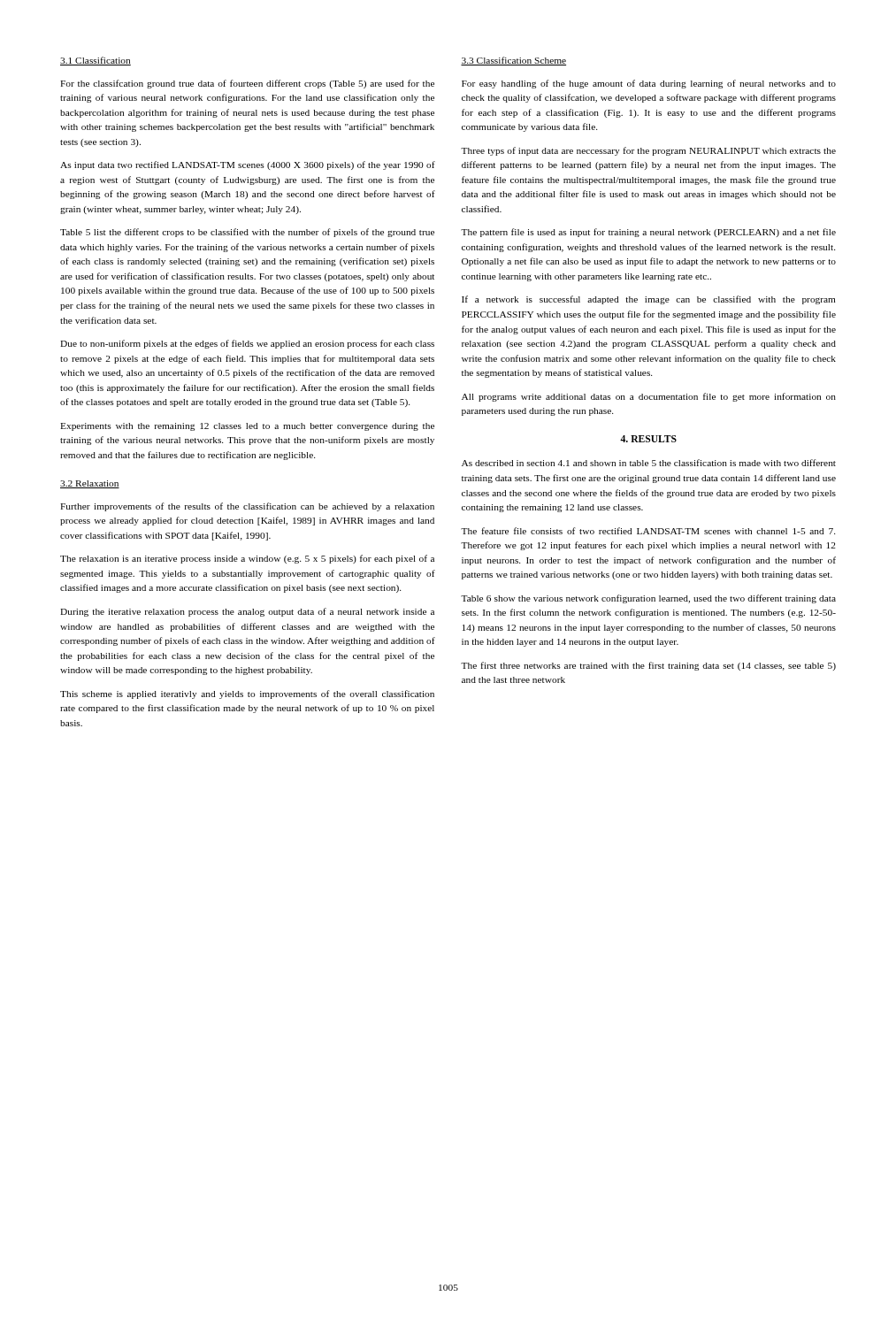
Task: Navigate to the region starting "The first three networks"
Action: click(649, 672)
